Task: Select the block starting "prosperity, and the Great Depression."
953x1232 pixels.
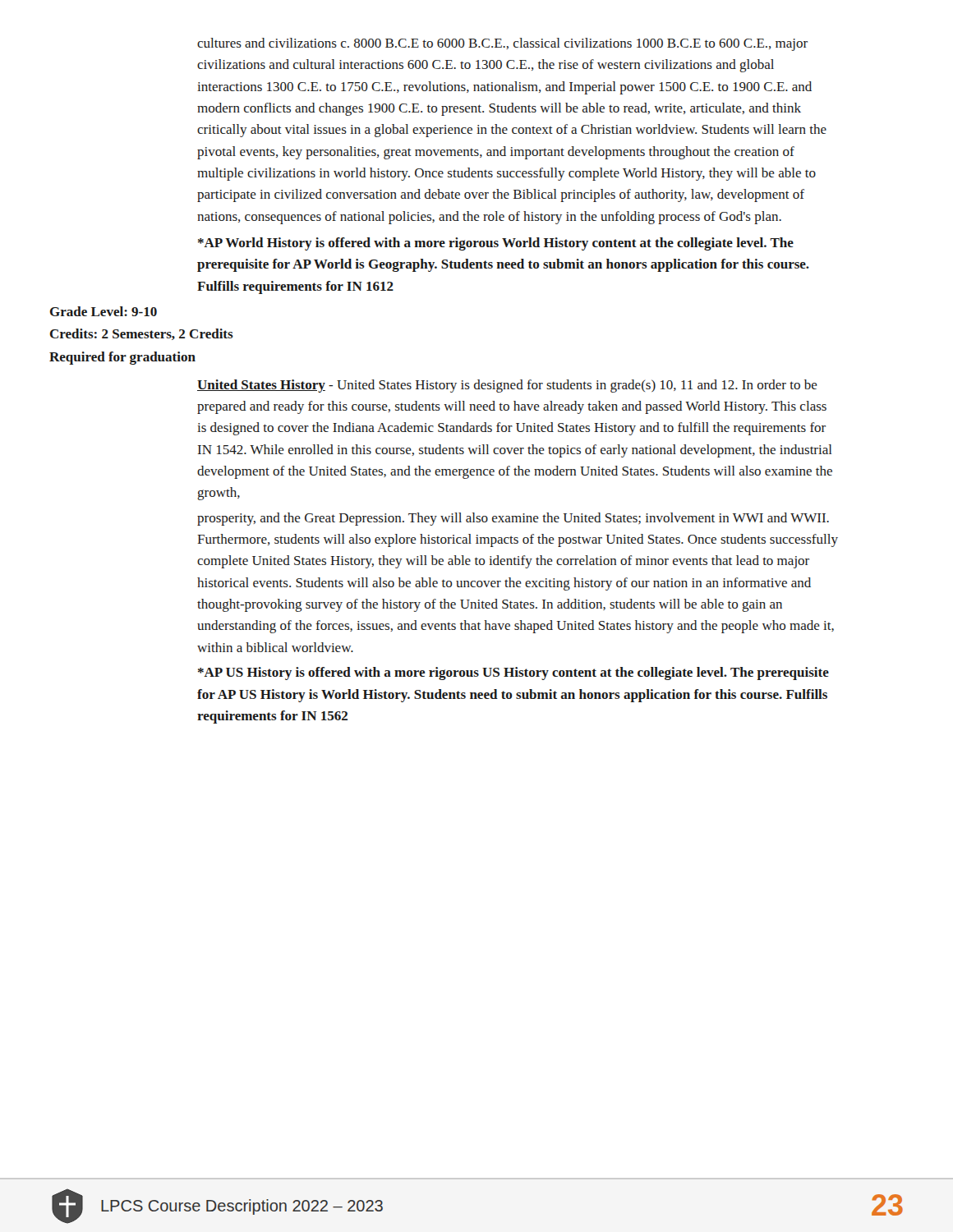Action: (x=518, y=583)
